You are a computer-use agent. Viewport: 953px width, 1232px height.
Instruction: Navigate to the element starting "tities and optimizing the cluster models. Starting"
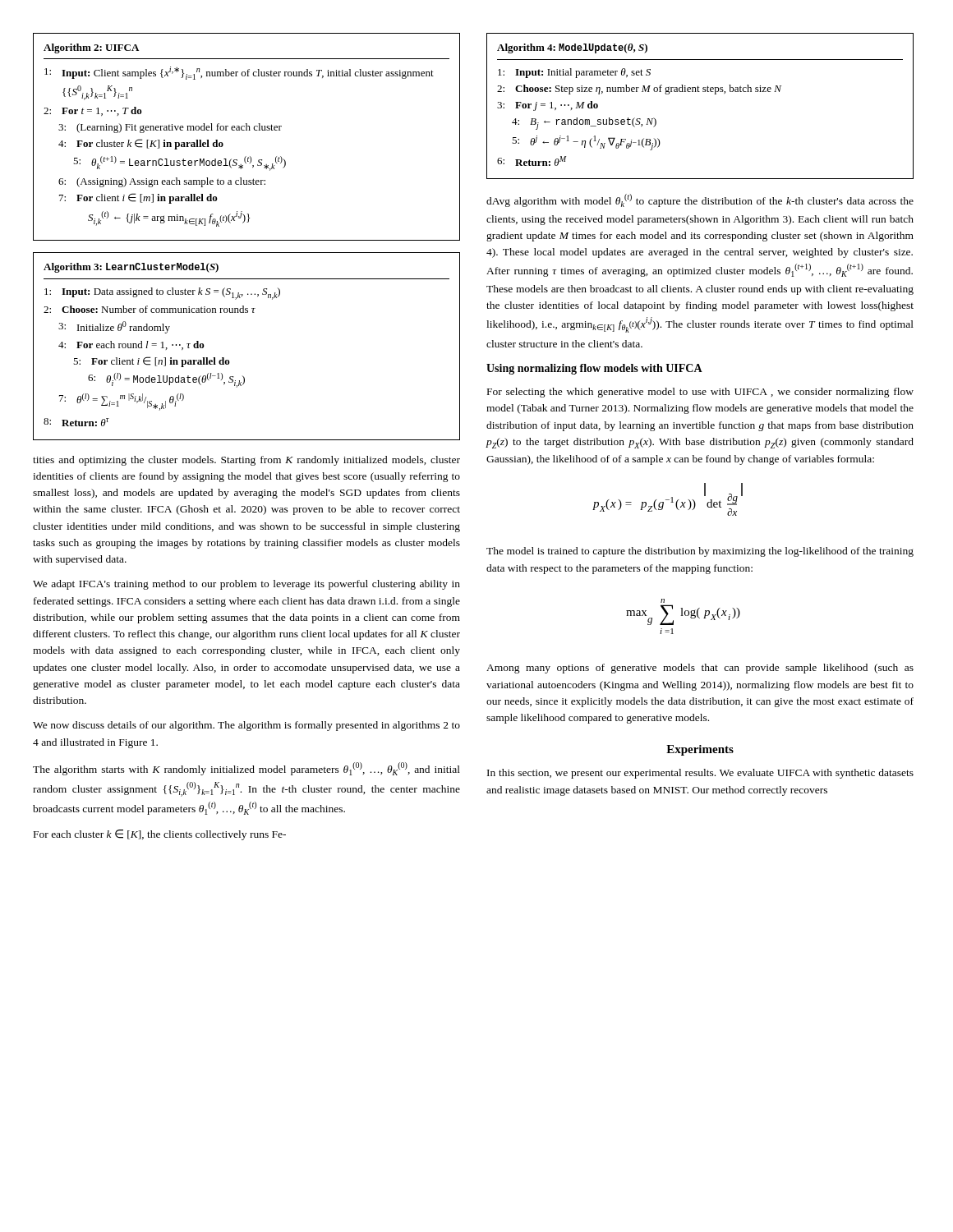246,509
